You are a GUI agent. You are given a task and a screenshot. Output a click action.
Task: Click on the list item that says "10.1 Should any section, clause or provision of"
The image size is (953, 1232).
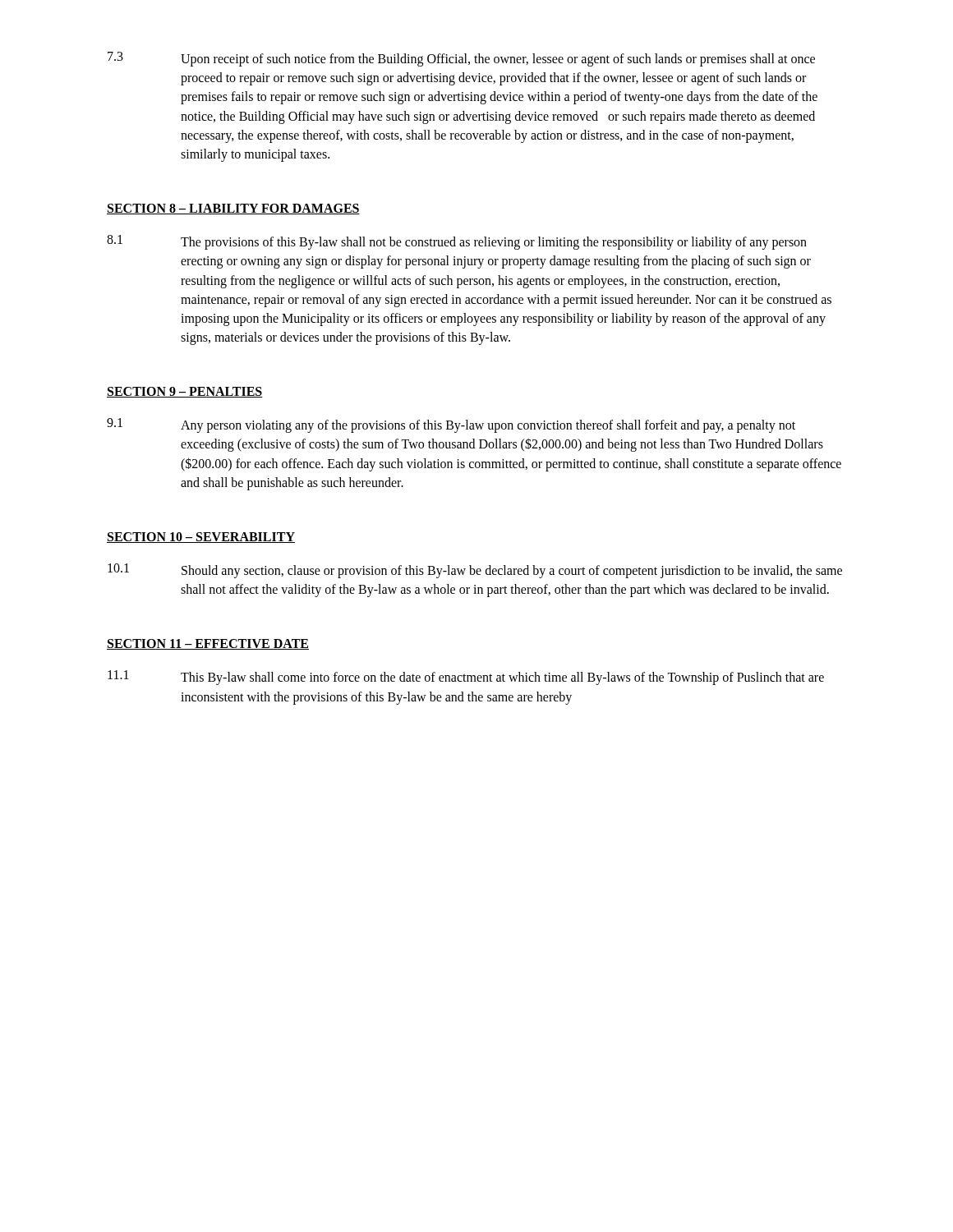pos(476,580)
